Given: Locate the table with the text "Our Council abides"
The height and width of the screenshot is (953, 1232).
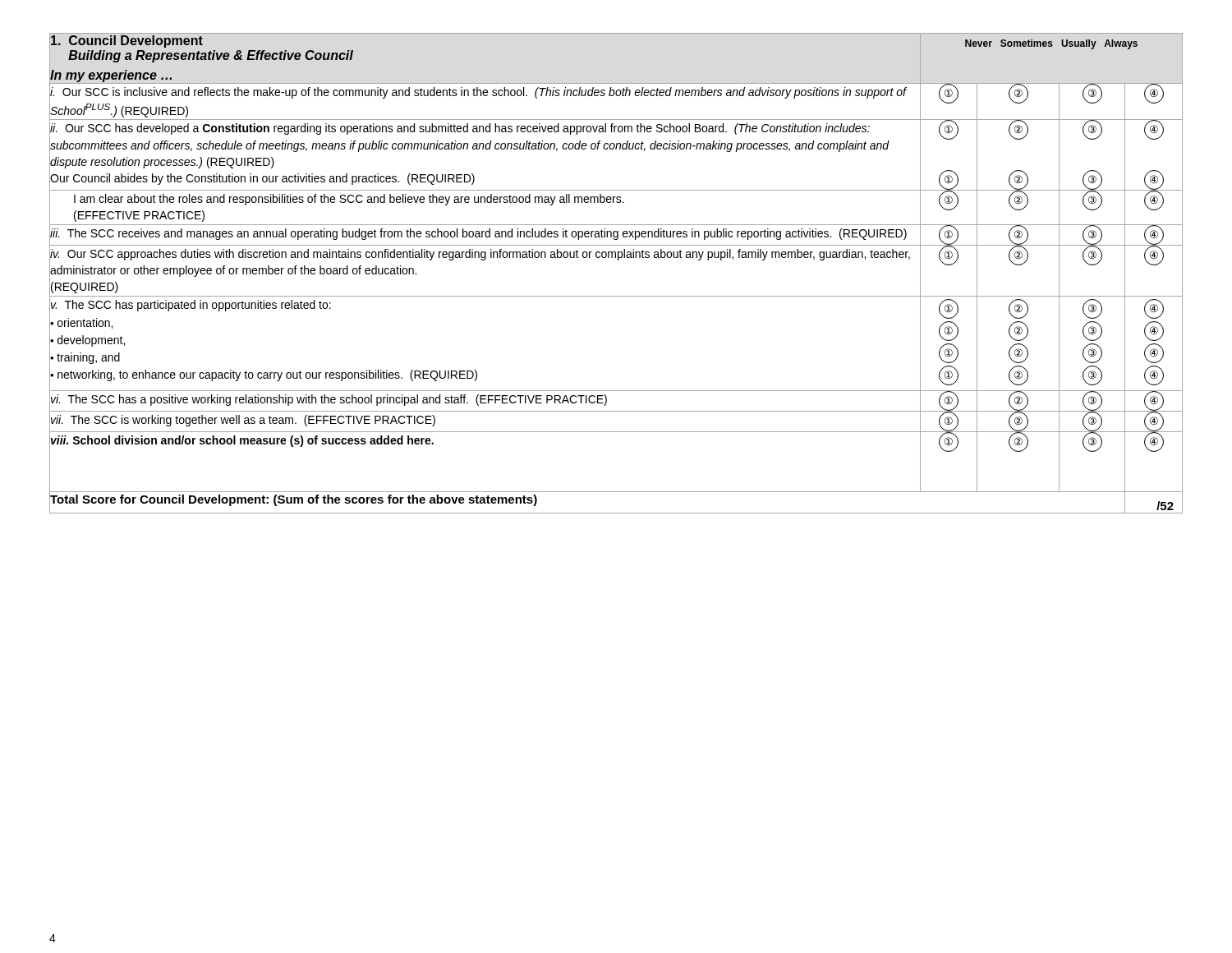Looking at the screenshot, I should click(x=616, y=180).
